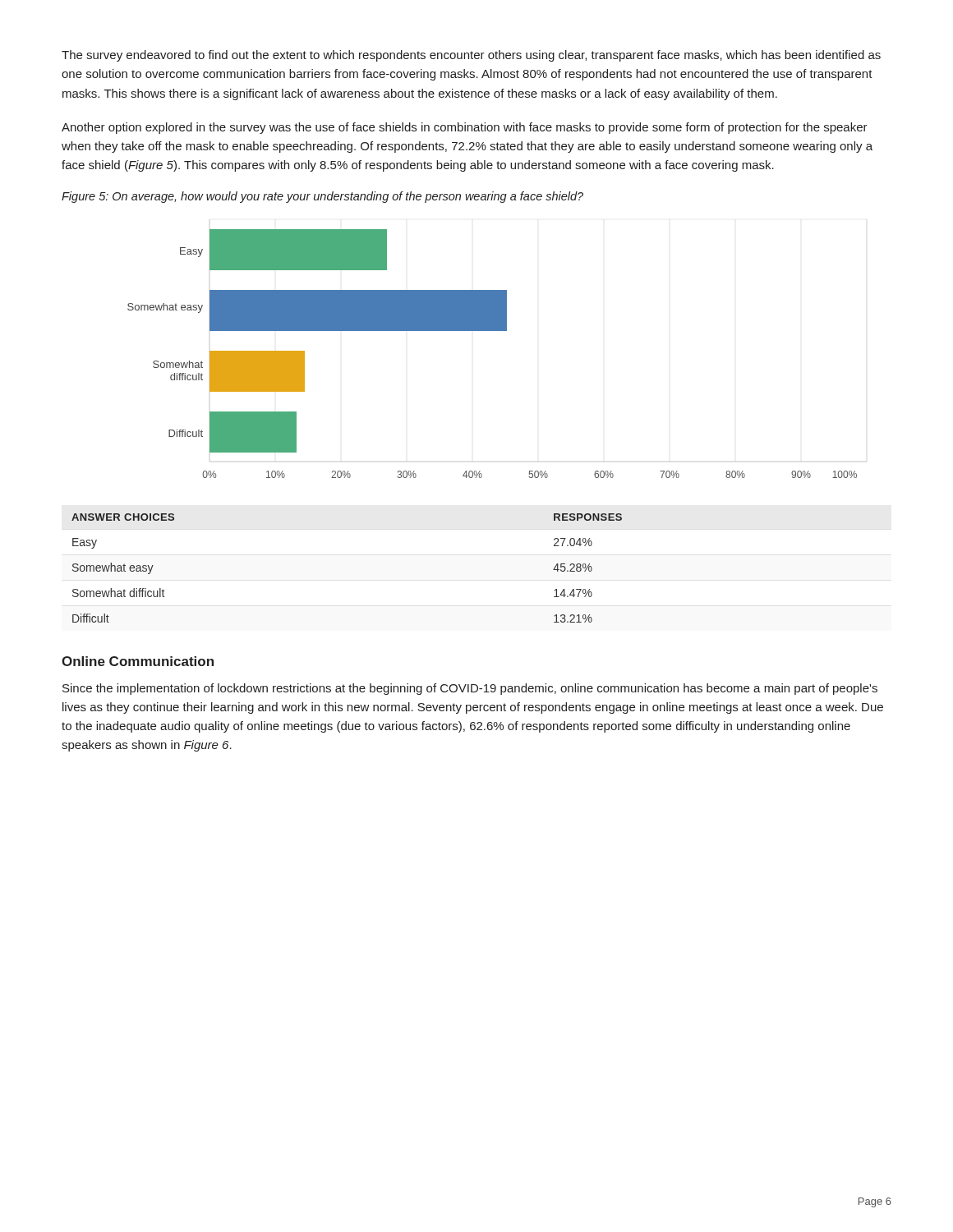The height and width of the screenshot is (1232, 953).
Task: Locate the block starting "Since the implementation of lockdown restrictions at"
Action: (x=473, y=716)
